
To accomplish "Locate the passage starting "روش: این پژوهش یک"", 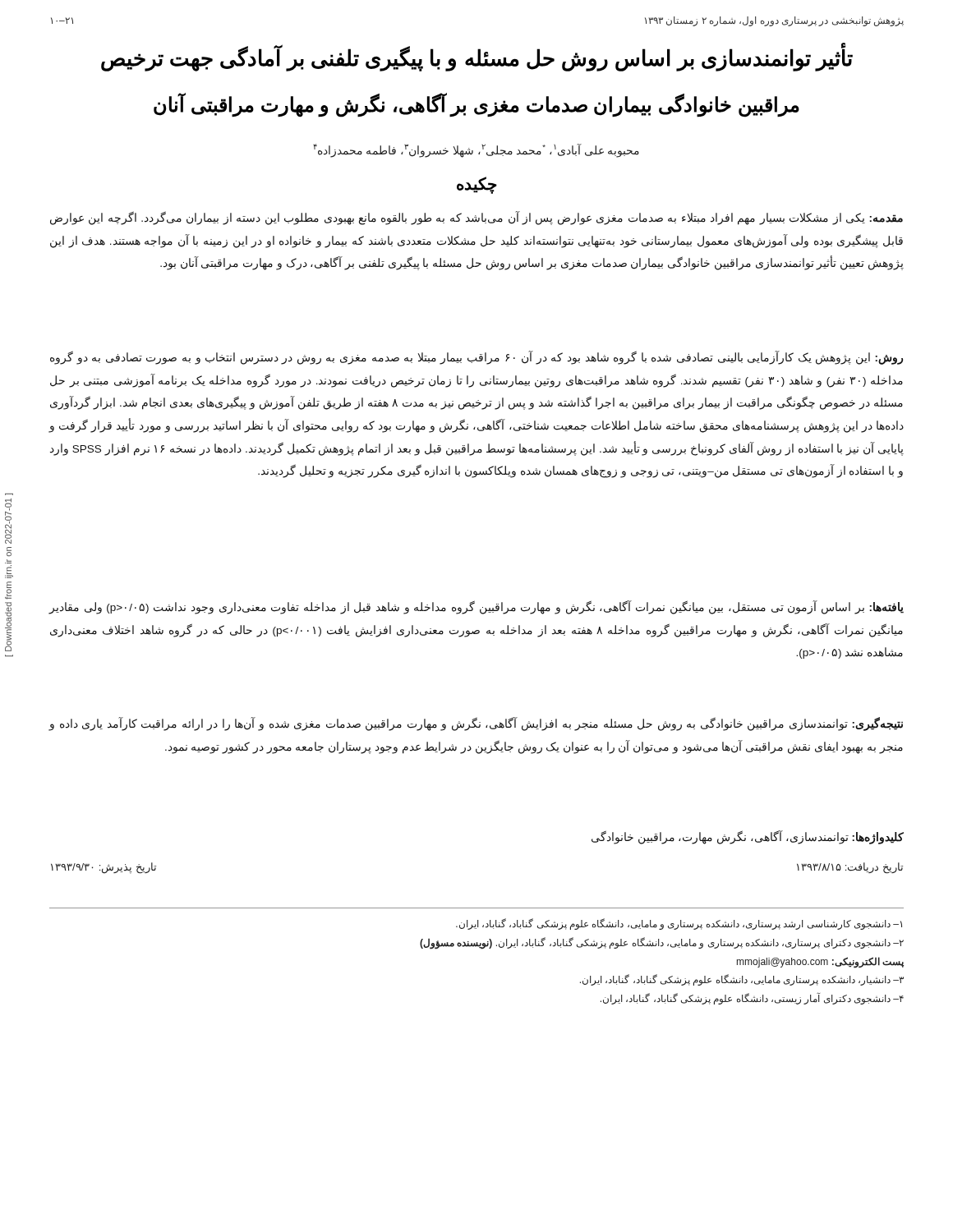I will tap(476, 415).
